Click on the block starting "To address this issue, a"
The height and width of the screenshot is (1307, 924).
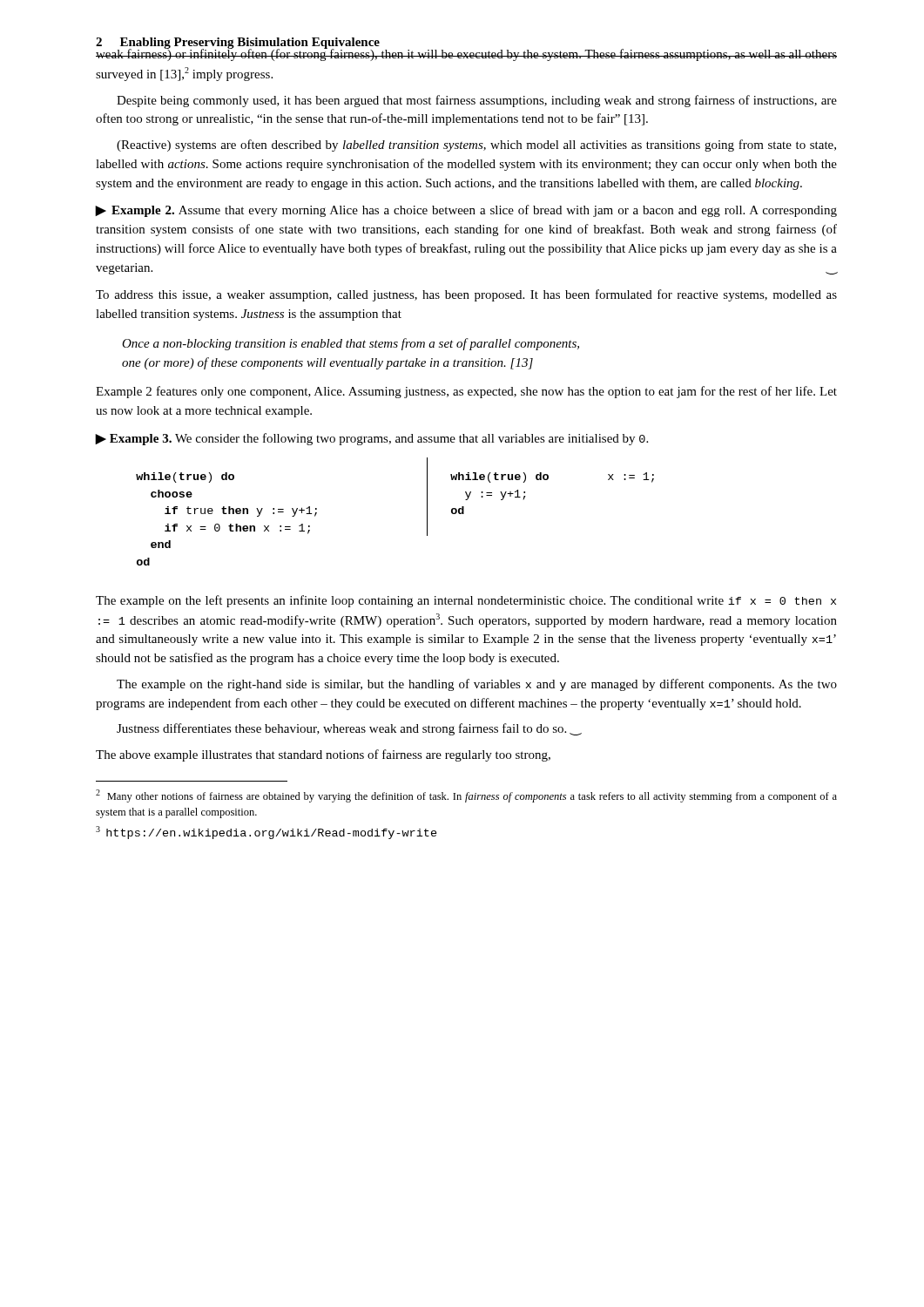click(x=466, y=305)
